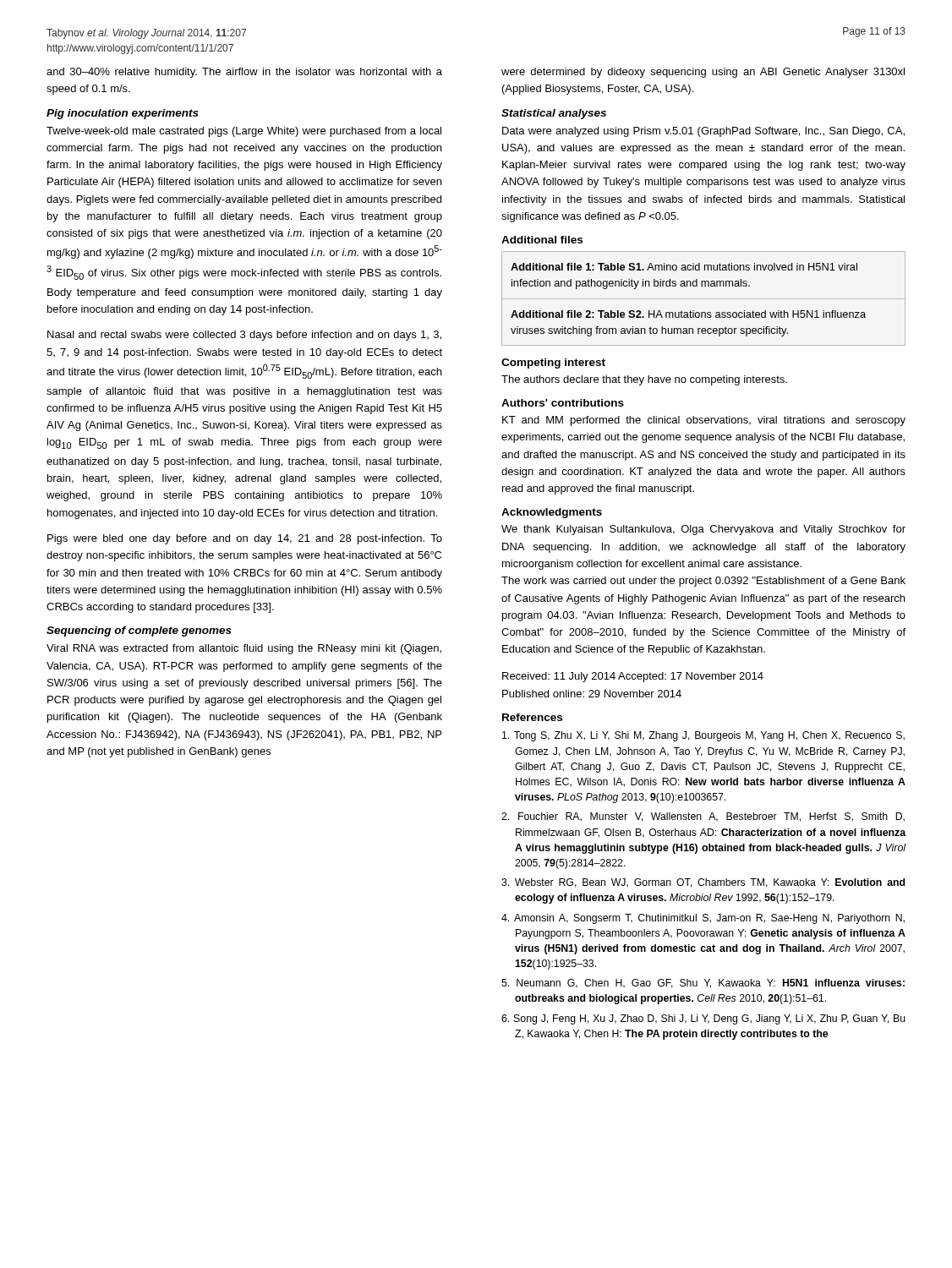Point to "Pig inoculation experiments"
Image resolution: width=952 pixels, height=1268 pixels.
123,112
